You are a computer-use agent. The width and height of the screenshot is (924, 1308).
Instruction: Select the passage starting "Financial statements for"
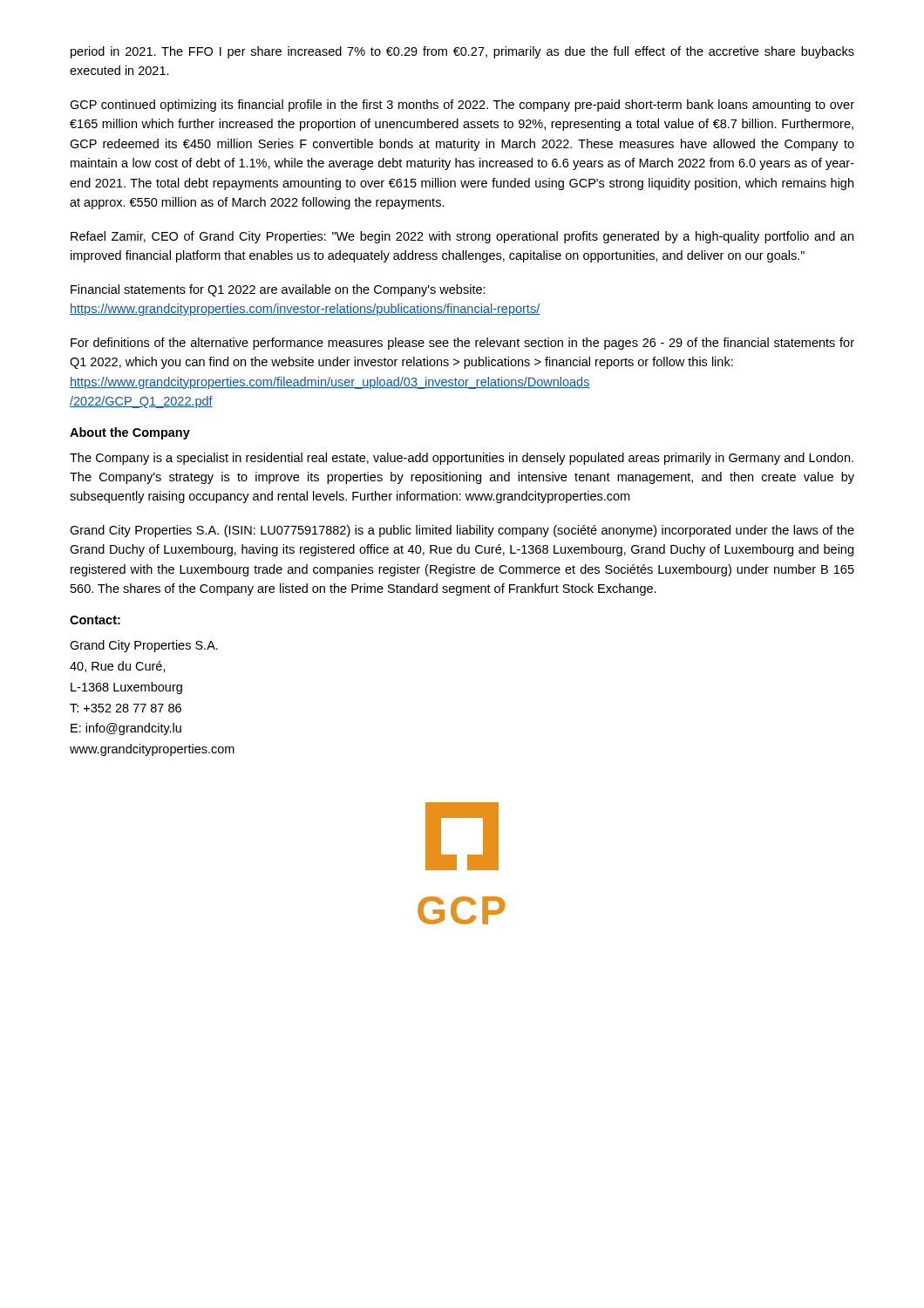pyautogui.click(x=305, y=299)
